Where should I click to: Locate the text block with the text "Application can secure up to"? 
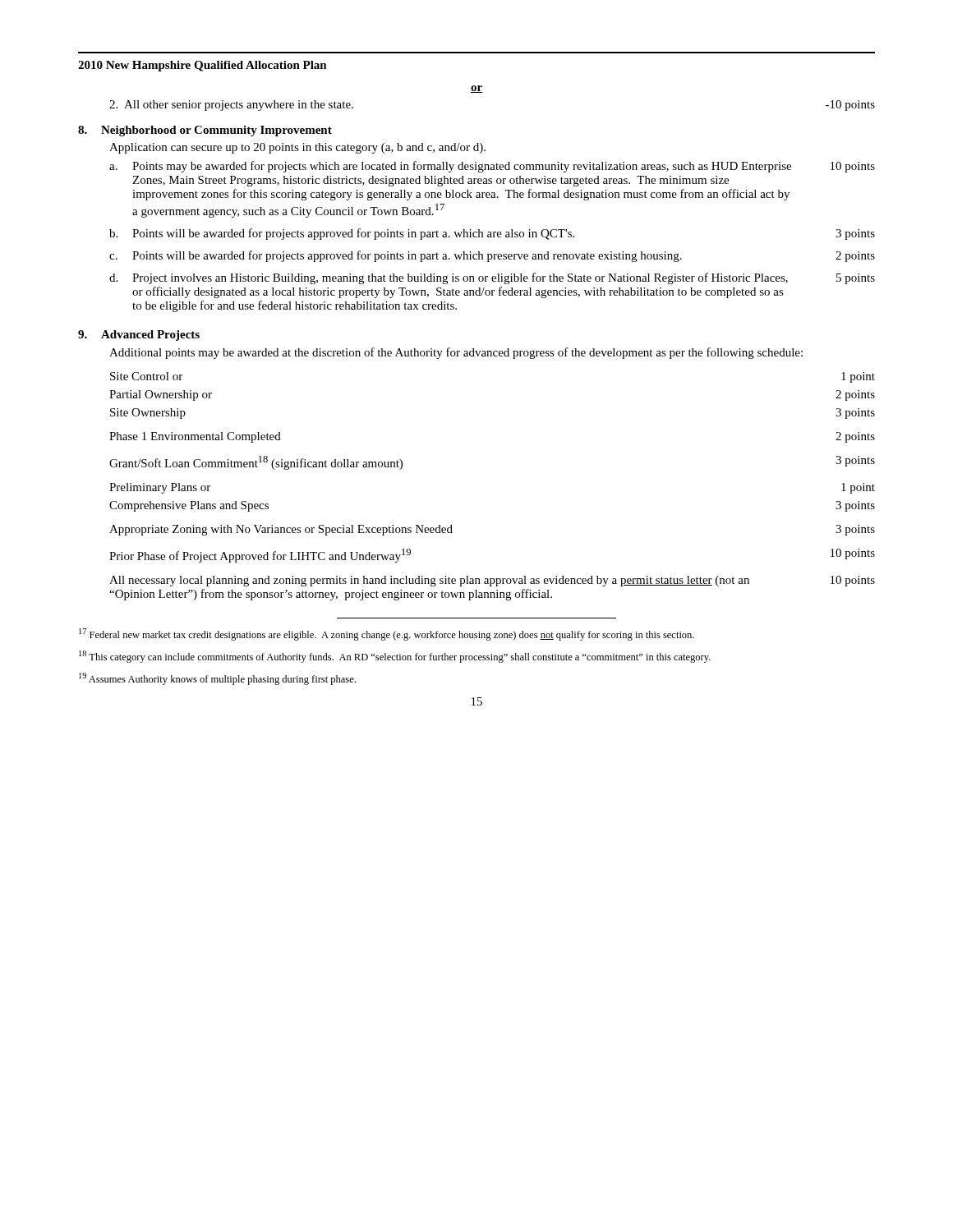point(298,147)
